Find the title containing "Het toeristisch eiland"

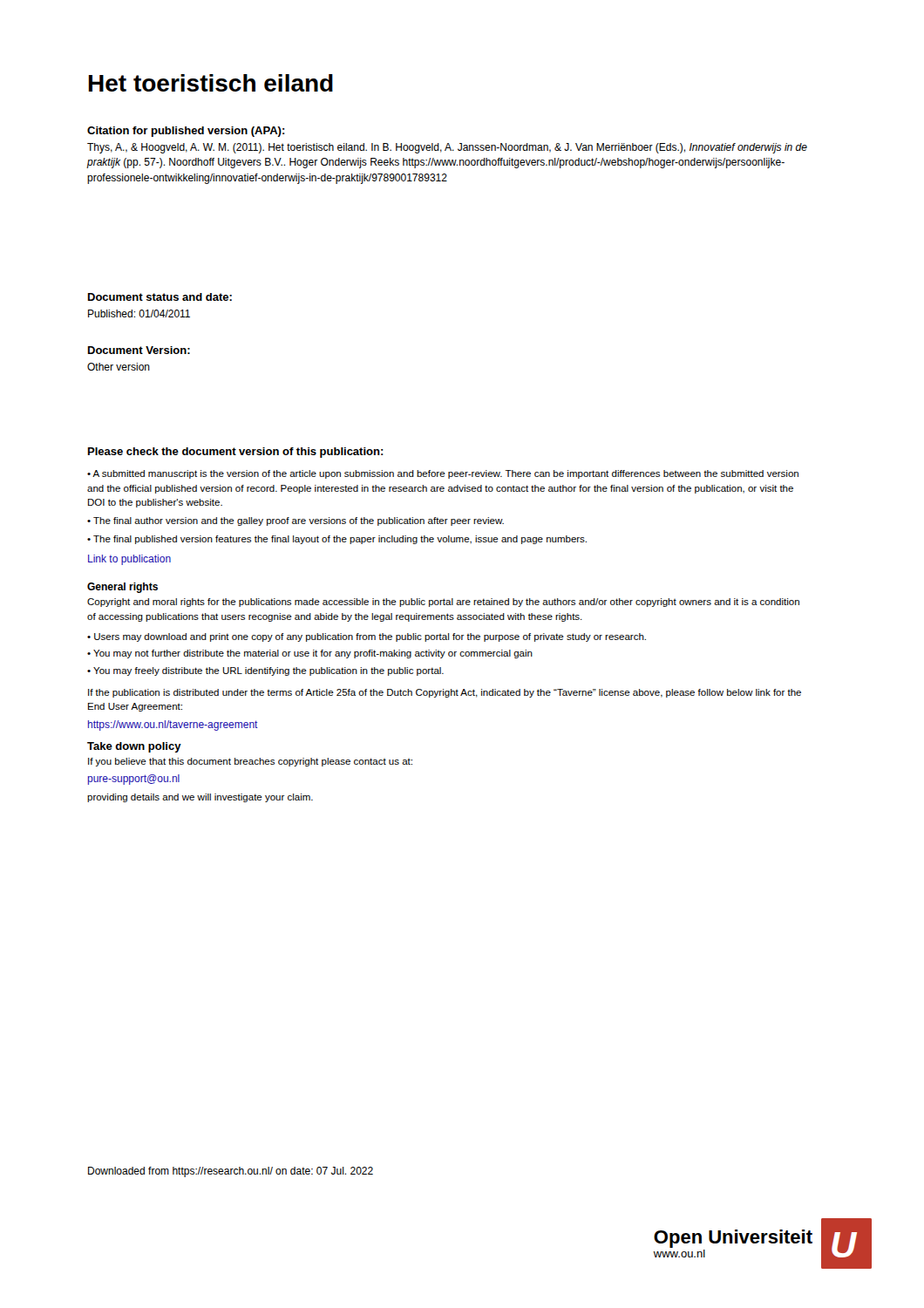211,83
